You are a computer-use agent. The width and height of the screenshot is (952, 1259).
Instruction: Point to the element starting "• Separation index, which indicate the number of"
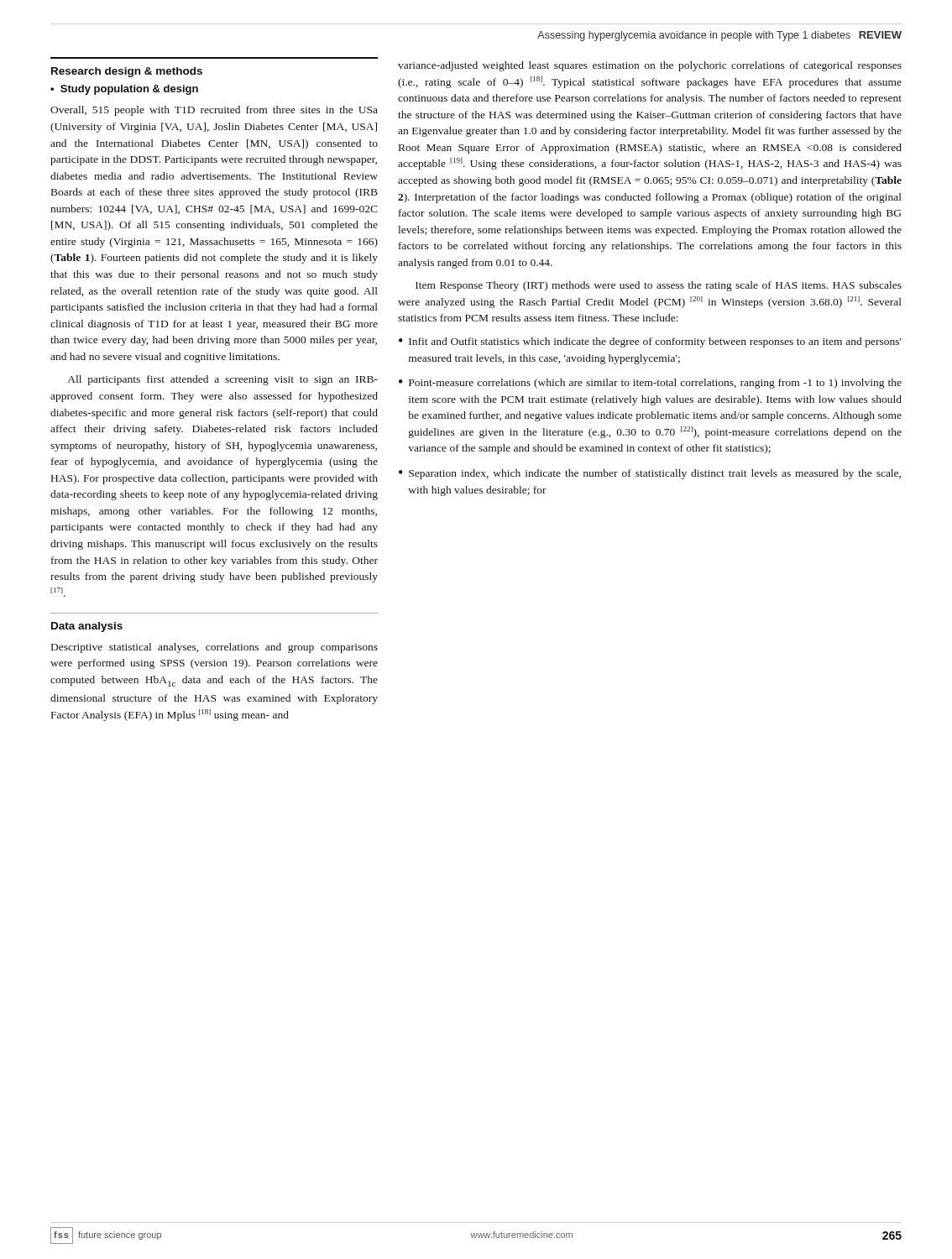point(650,481)
